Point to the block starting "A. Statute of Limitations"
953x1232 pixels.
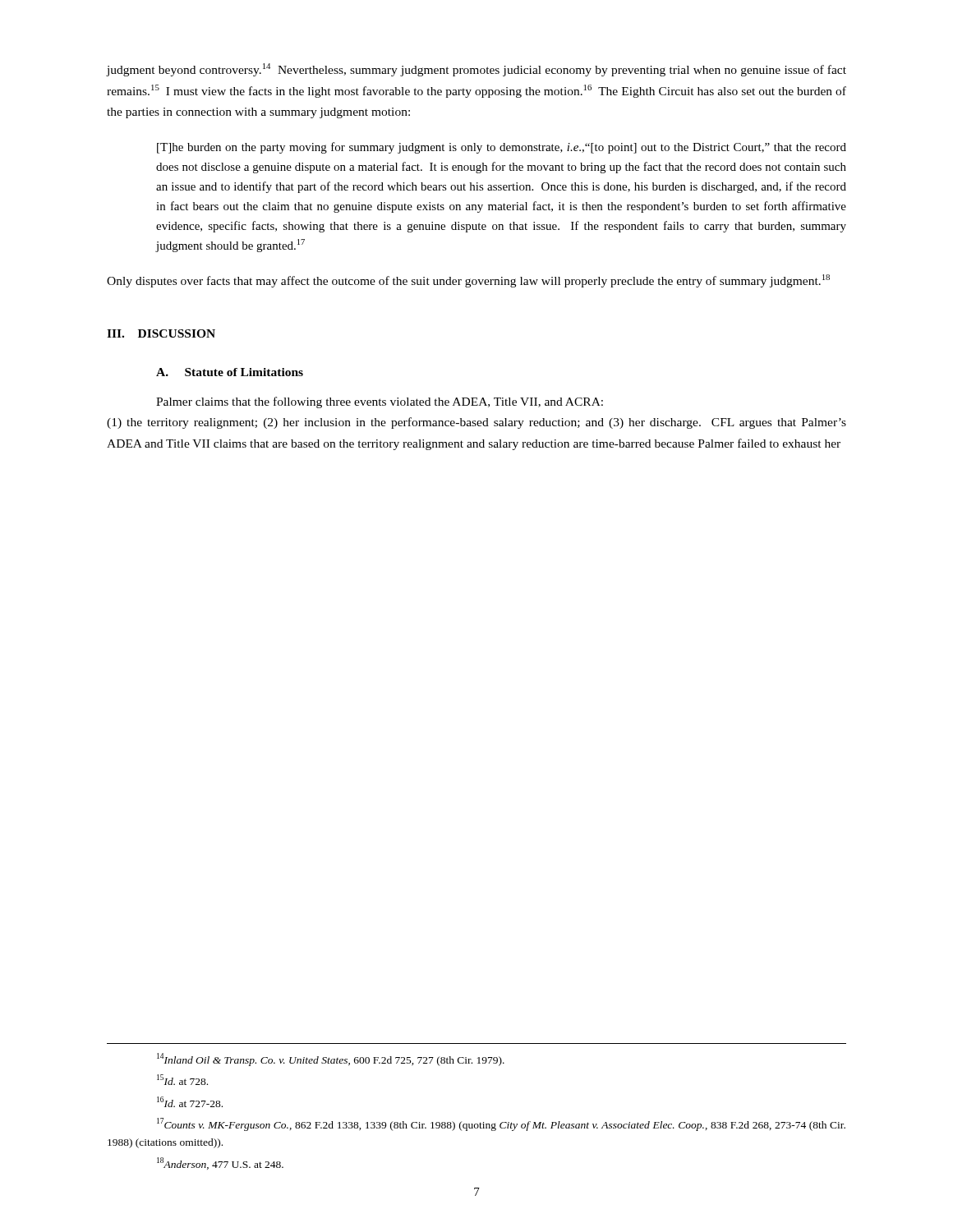[230, 372]
